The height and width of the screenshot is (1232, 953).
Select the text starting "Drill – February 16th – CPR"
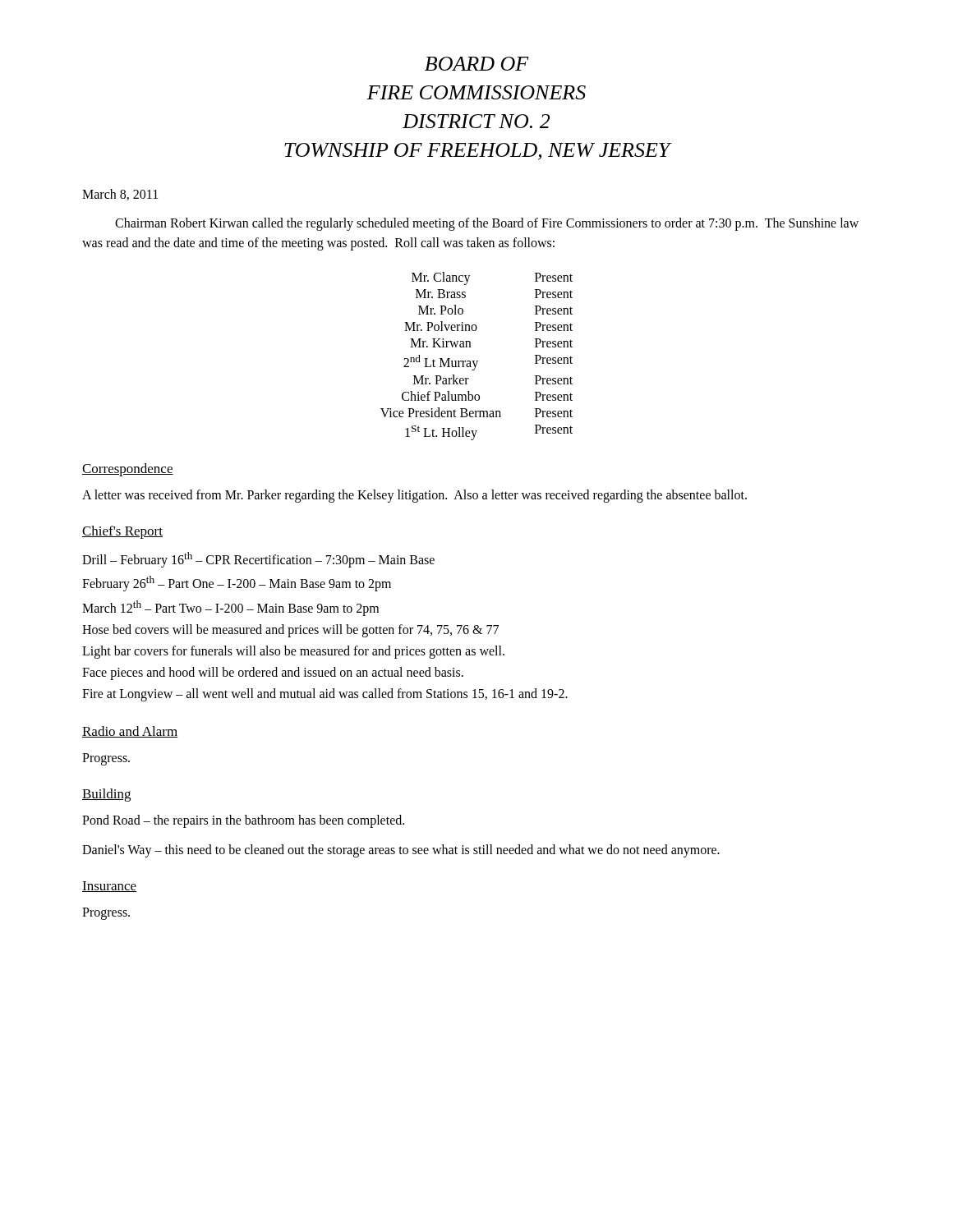(259, 558)
